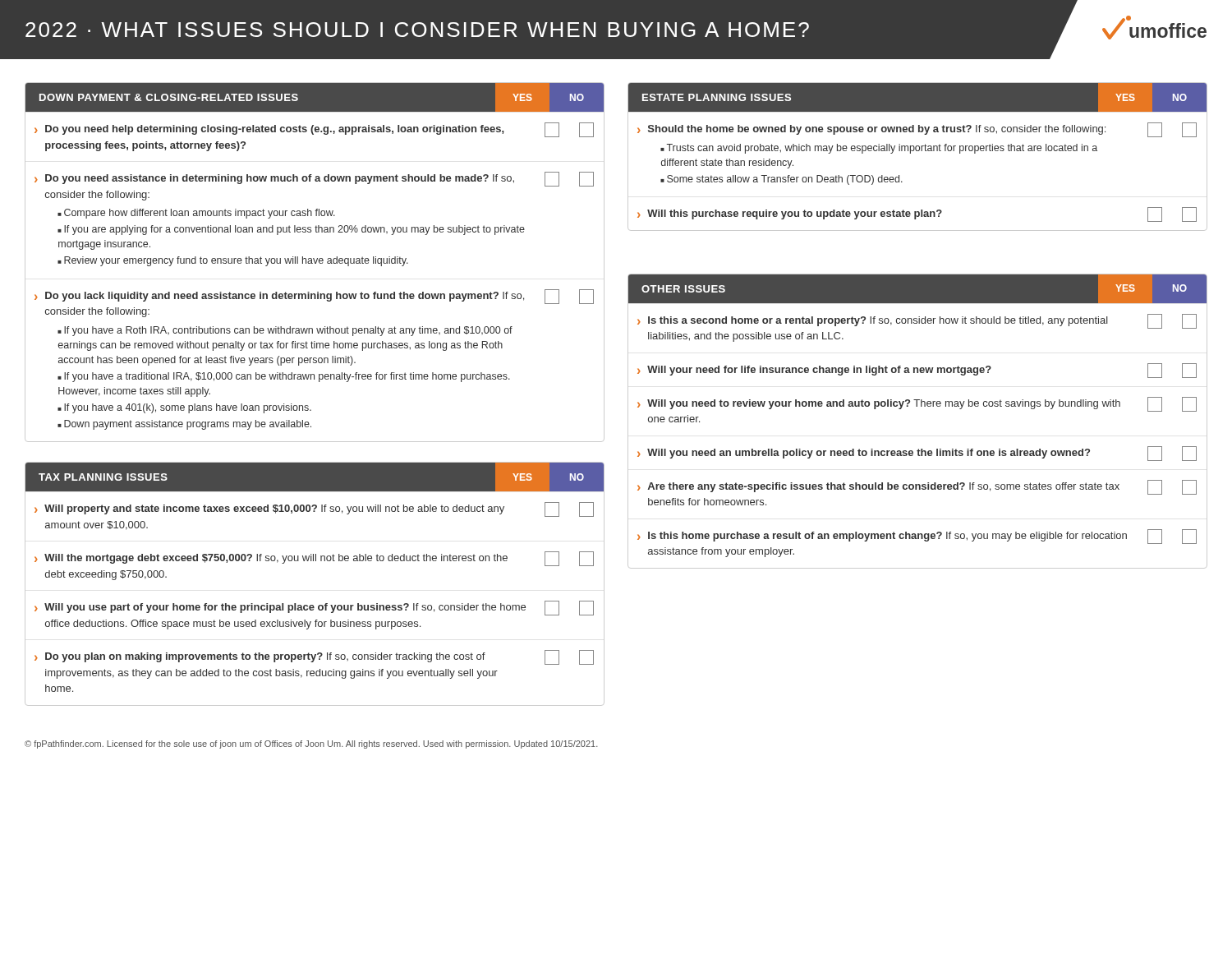Screen dimensions: 954x1232
Task: Select the section header containing "TAX PLANNING ISSUES YES NO"
Action: tap(315, 477)
